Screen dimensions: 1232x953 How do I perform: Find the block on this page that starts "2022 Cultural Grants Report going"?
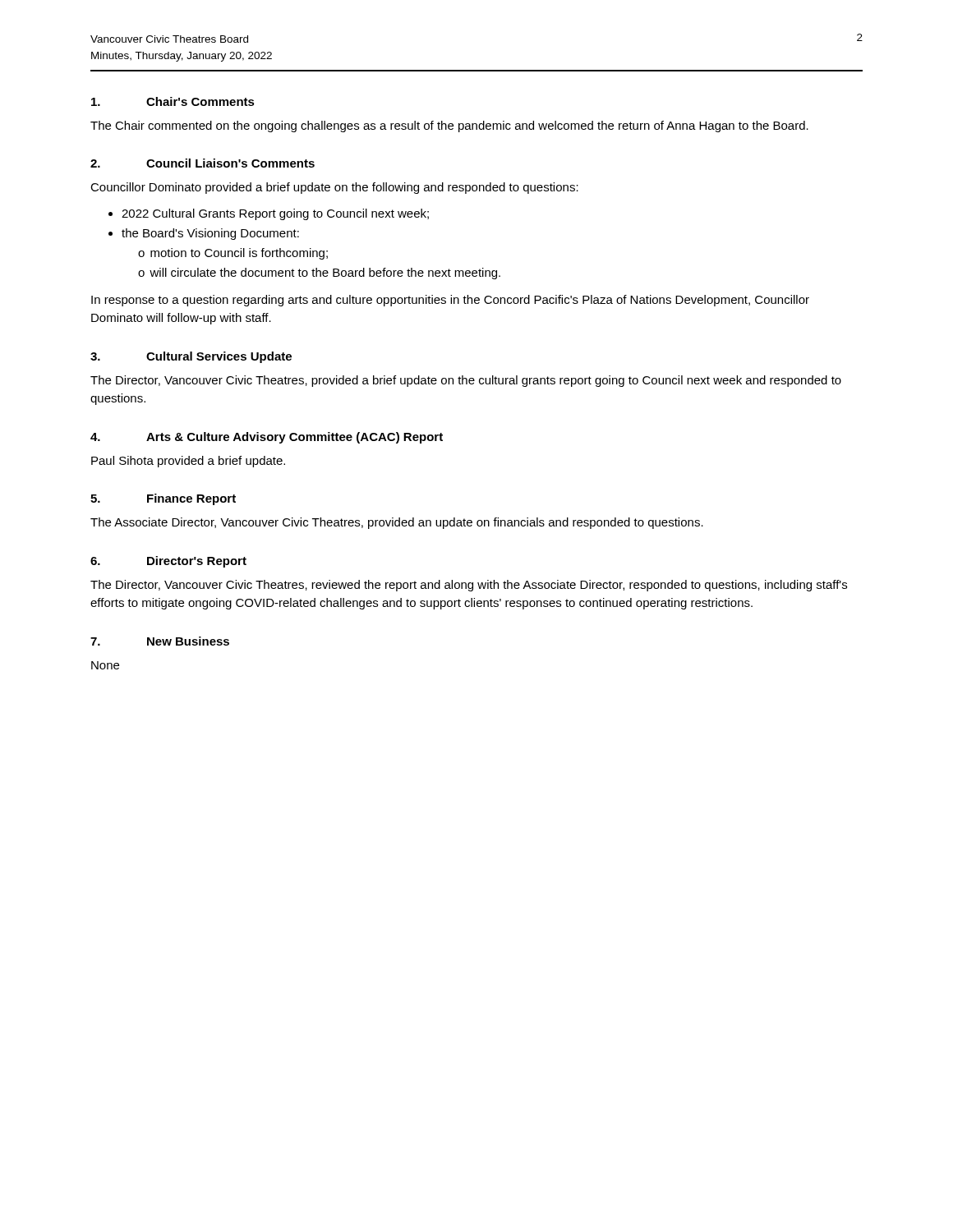click(276, 213)
